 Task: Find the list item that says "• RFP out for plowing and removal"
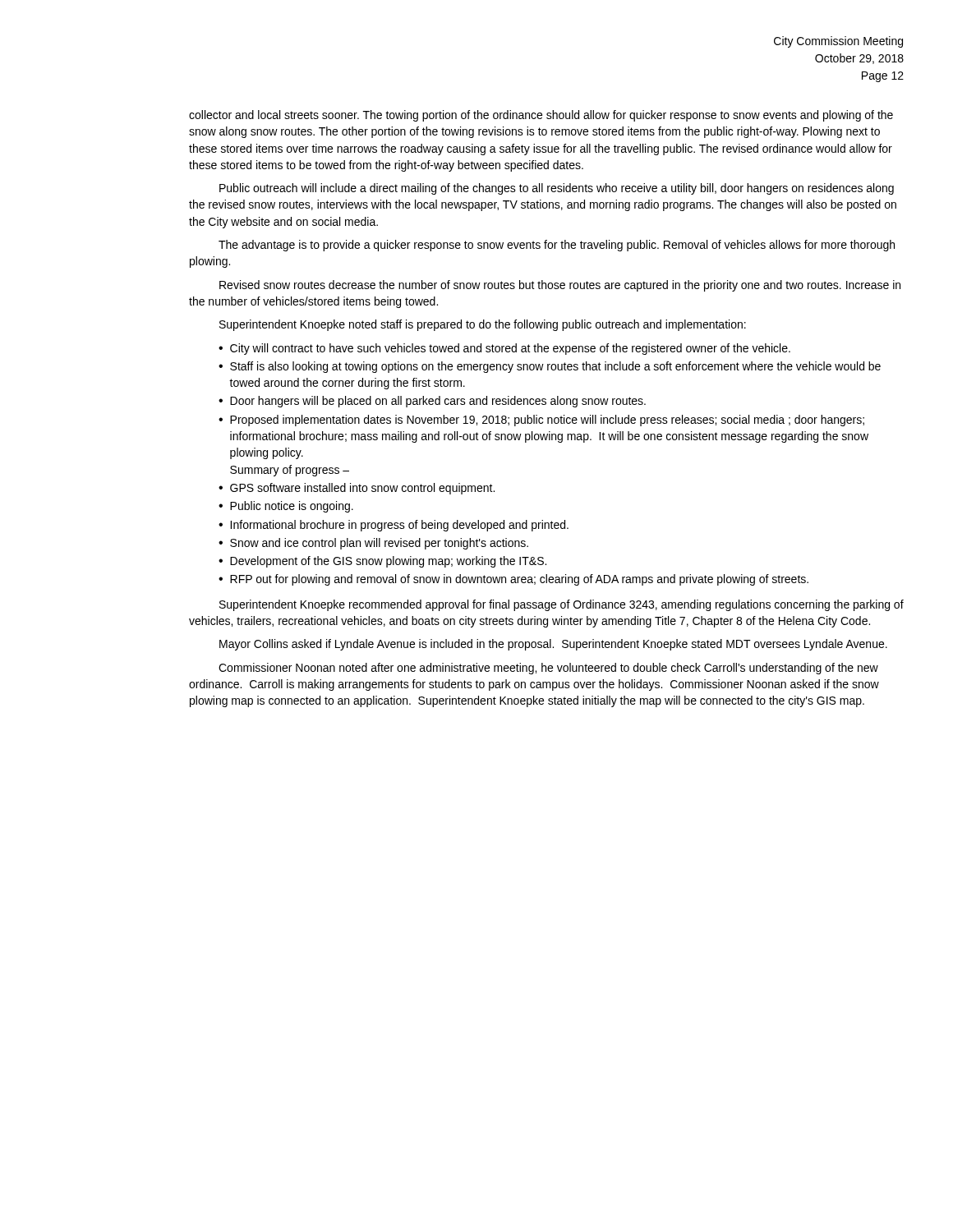tap(514, 579)
